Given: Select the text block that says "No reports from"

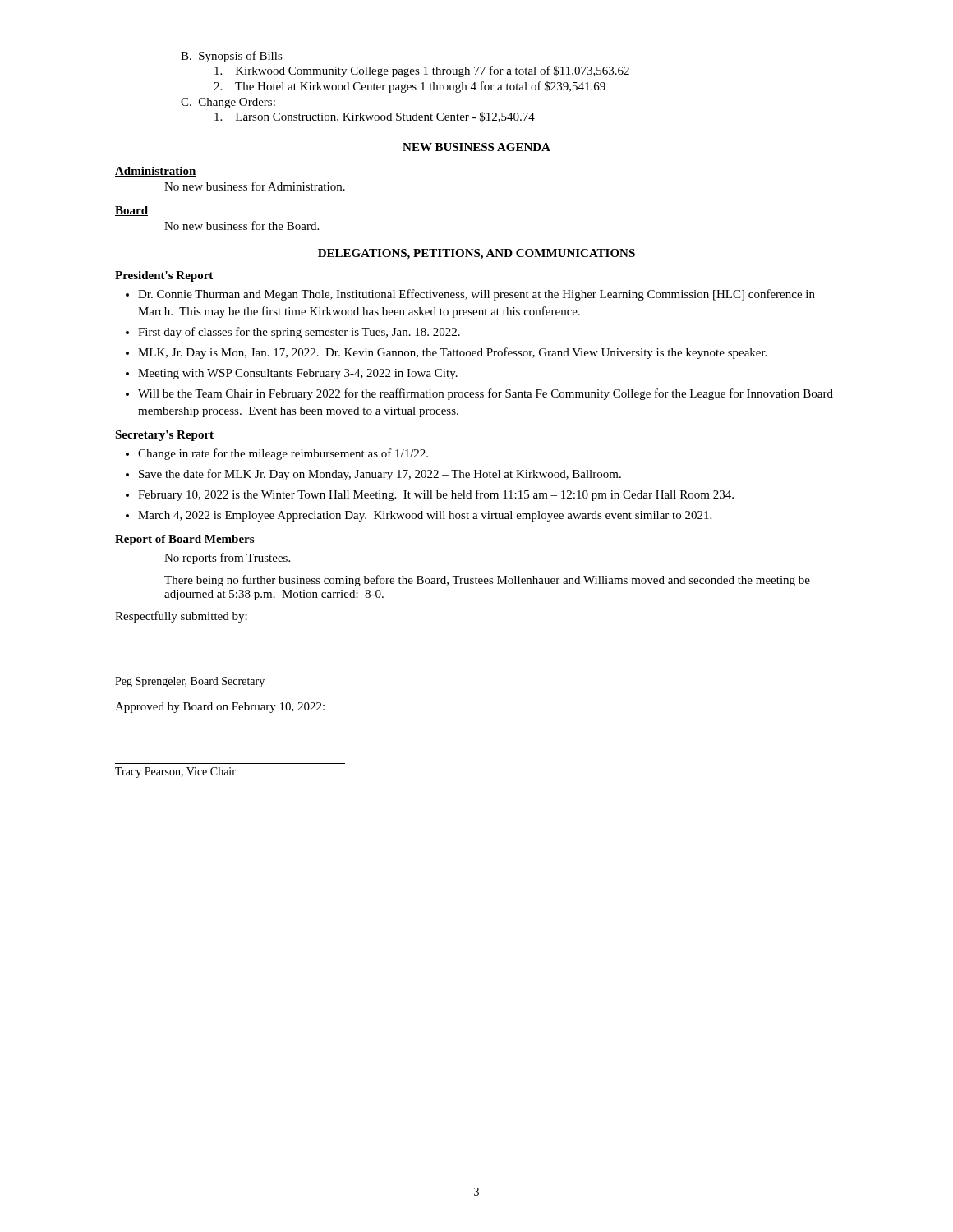Looking at the screenshot, I should coord(228,558).
